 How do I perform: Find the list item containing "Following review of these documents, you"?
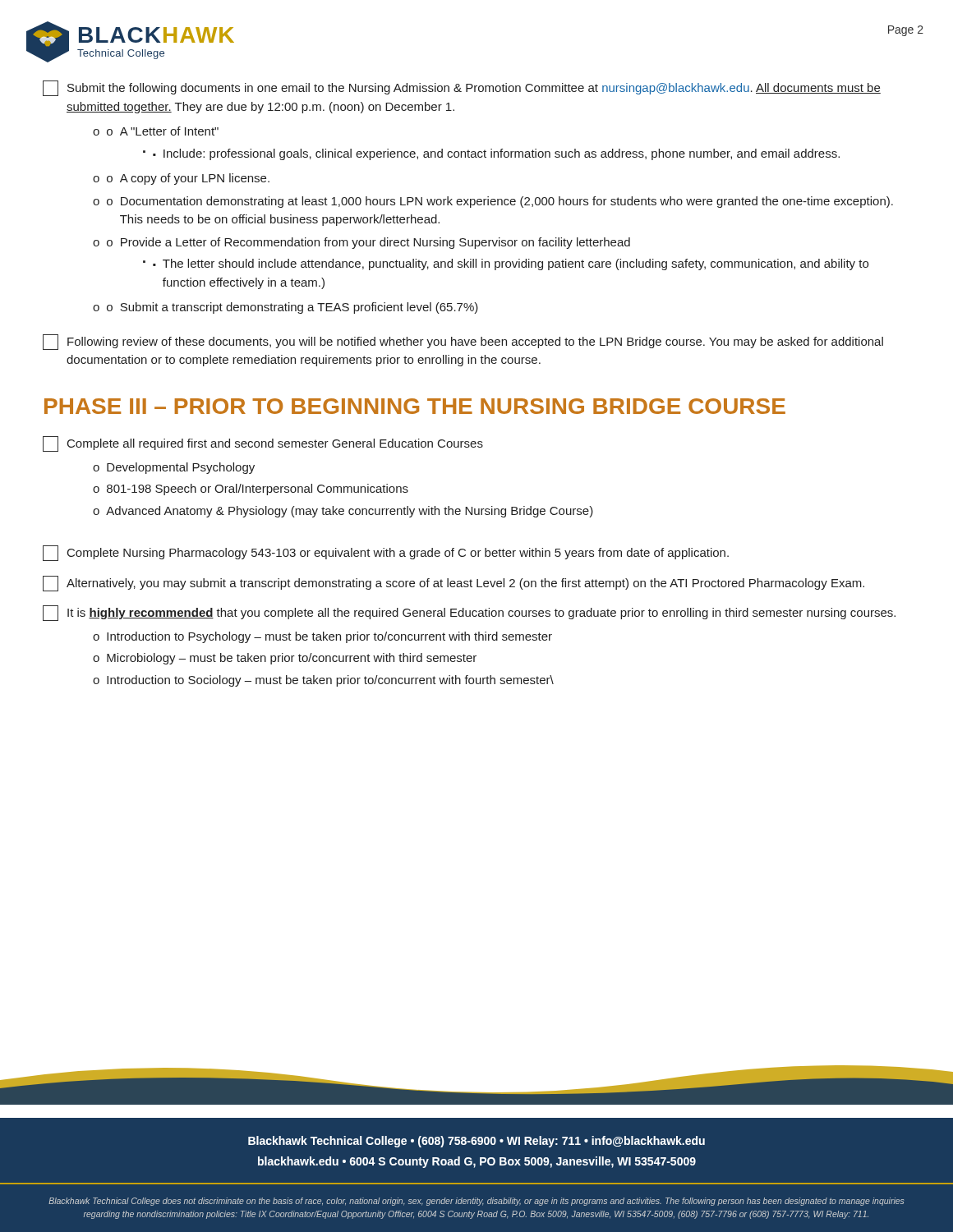point(476,351)
